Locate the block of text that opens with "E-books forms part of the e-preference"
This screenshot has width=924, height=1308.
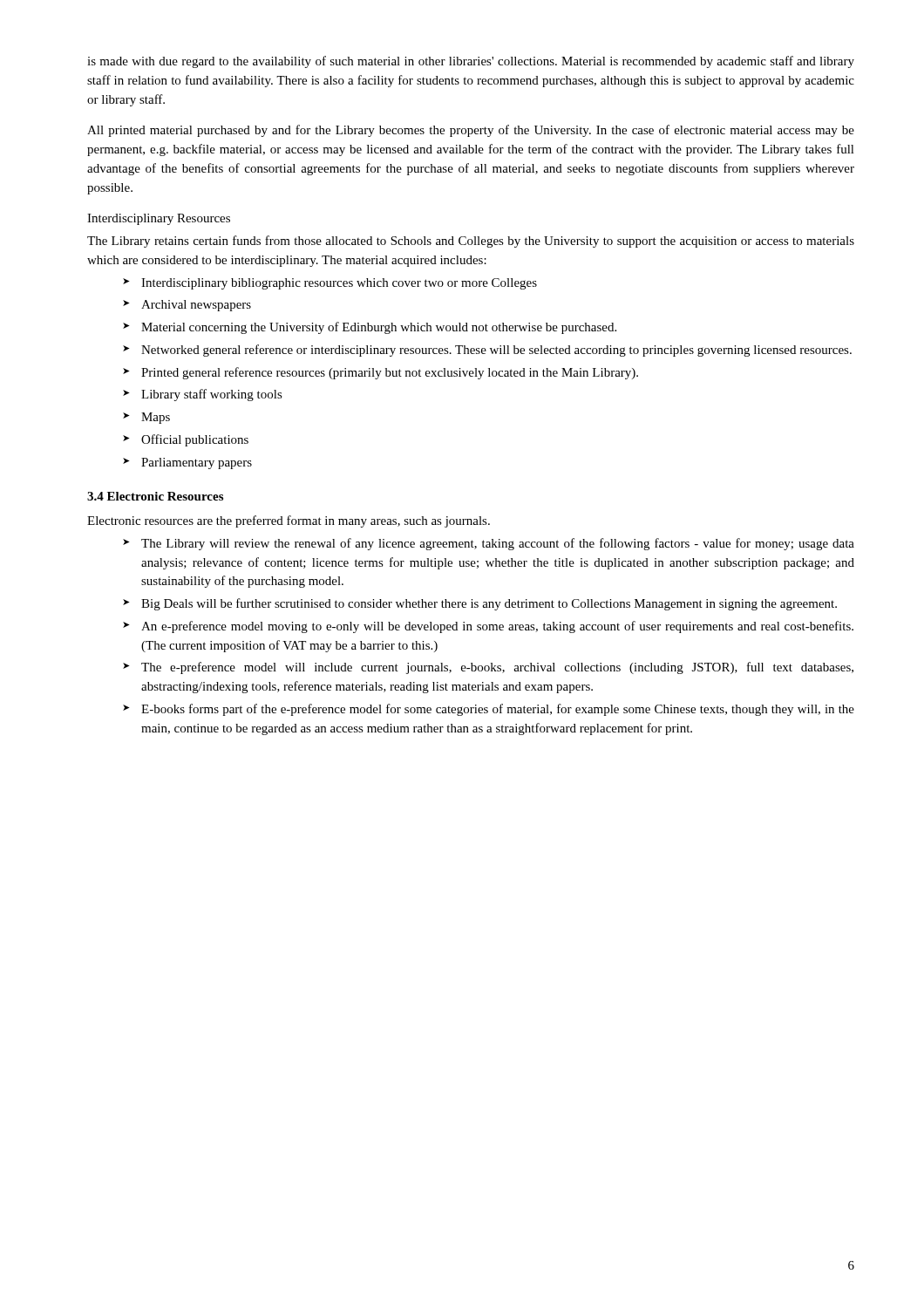tap(488, 719)
